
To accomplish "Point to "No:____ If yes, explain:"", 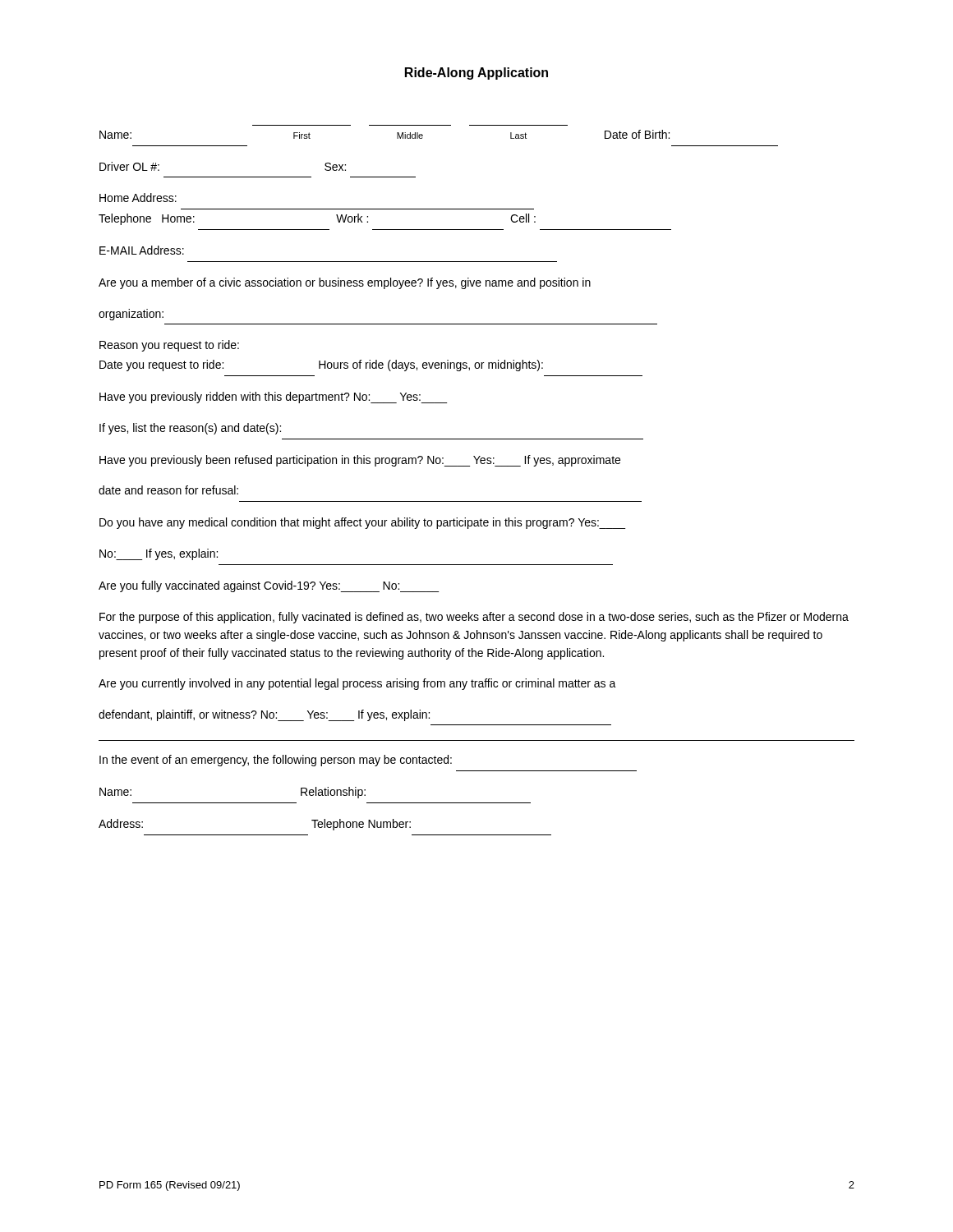I will click(x=356, y=555).
